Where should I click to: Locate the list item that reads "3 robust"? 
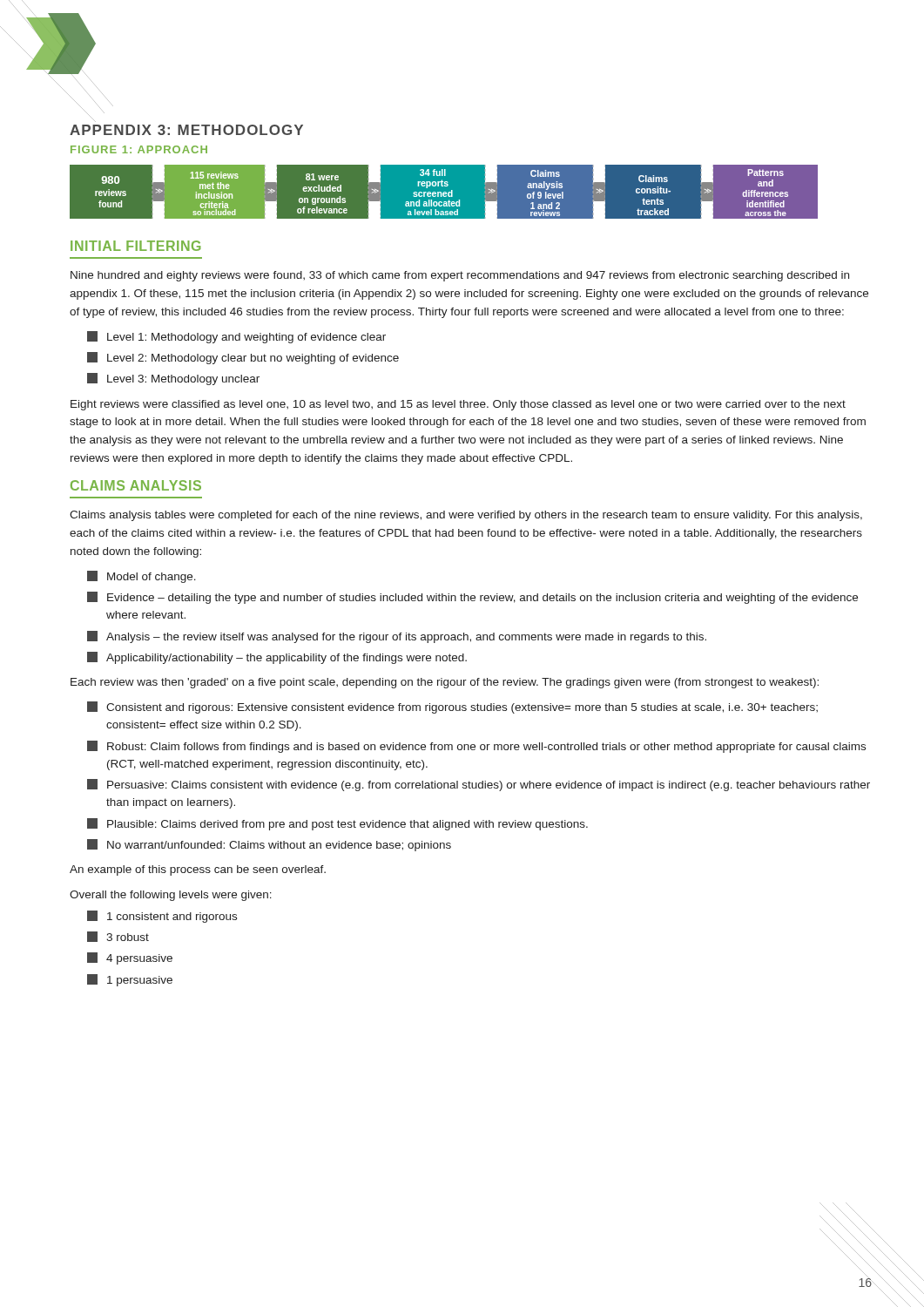point(118,938)
